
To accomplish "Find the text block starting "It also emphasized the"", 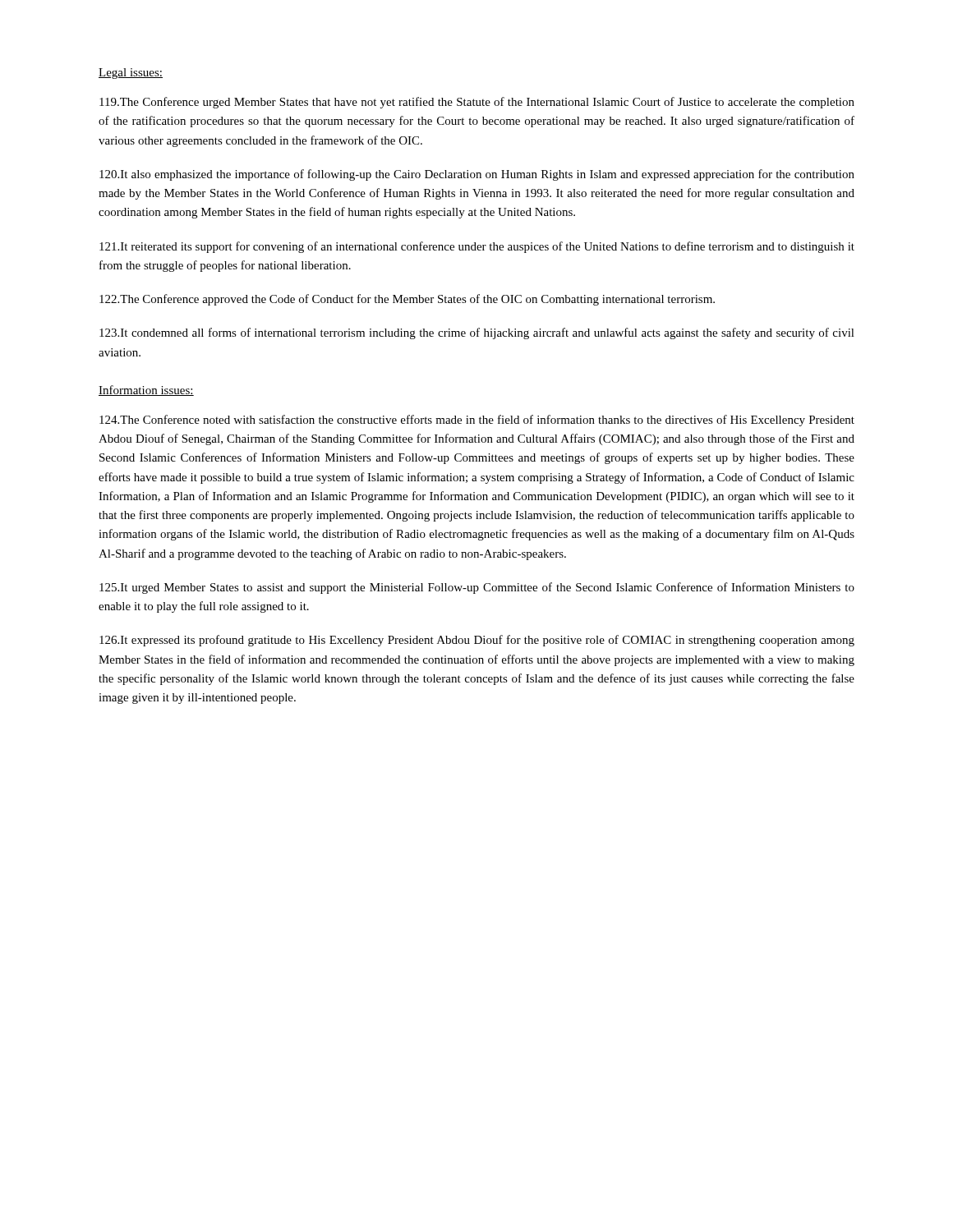I will pyautogui.click(x=476, y=193).
